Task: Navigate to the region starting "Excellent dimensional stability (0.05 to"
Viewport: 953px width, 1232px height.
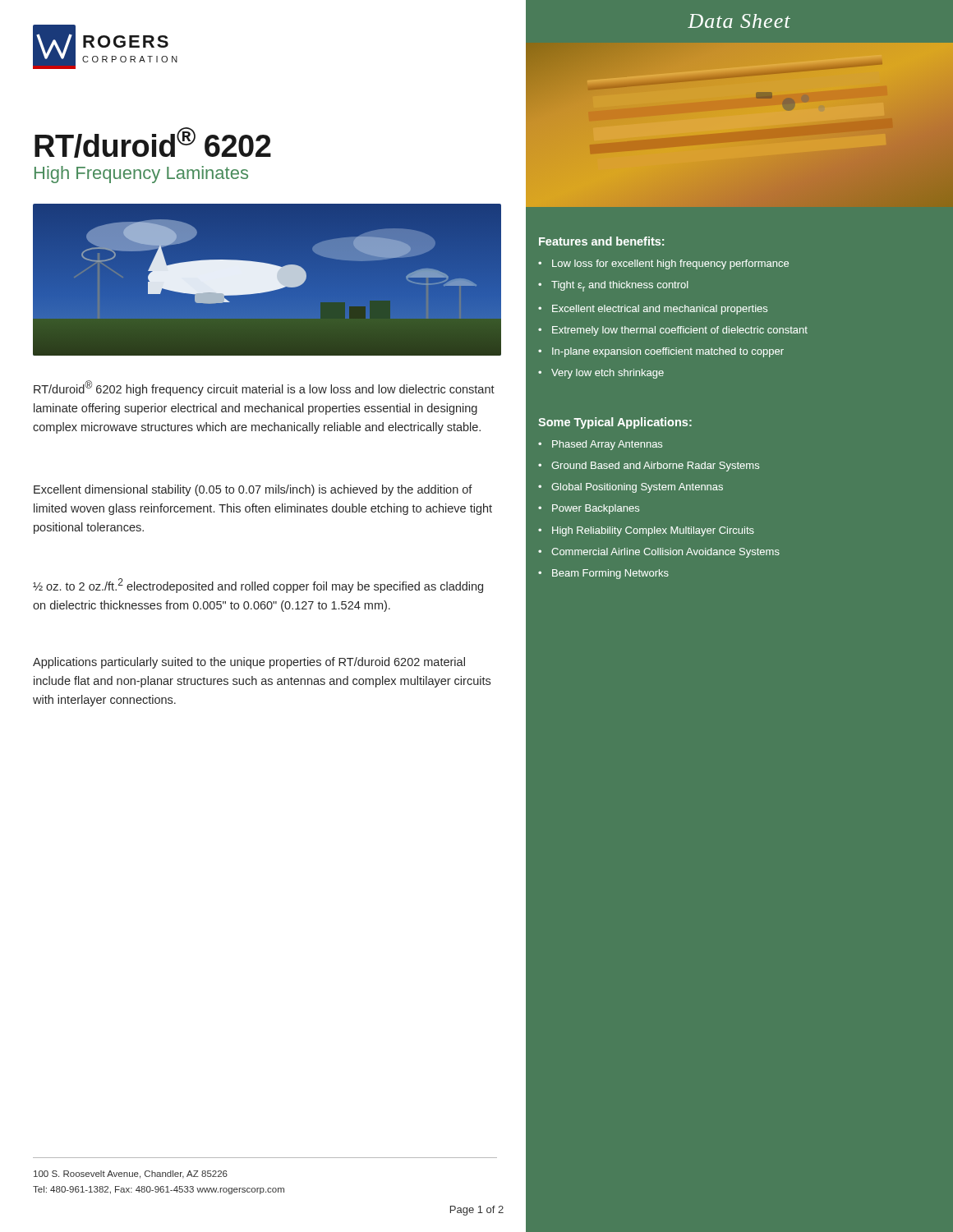Action: point(263,509)
